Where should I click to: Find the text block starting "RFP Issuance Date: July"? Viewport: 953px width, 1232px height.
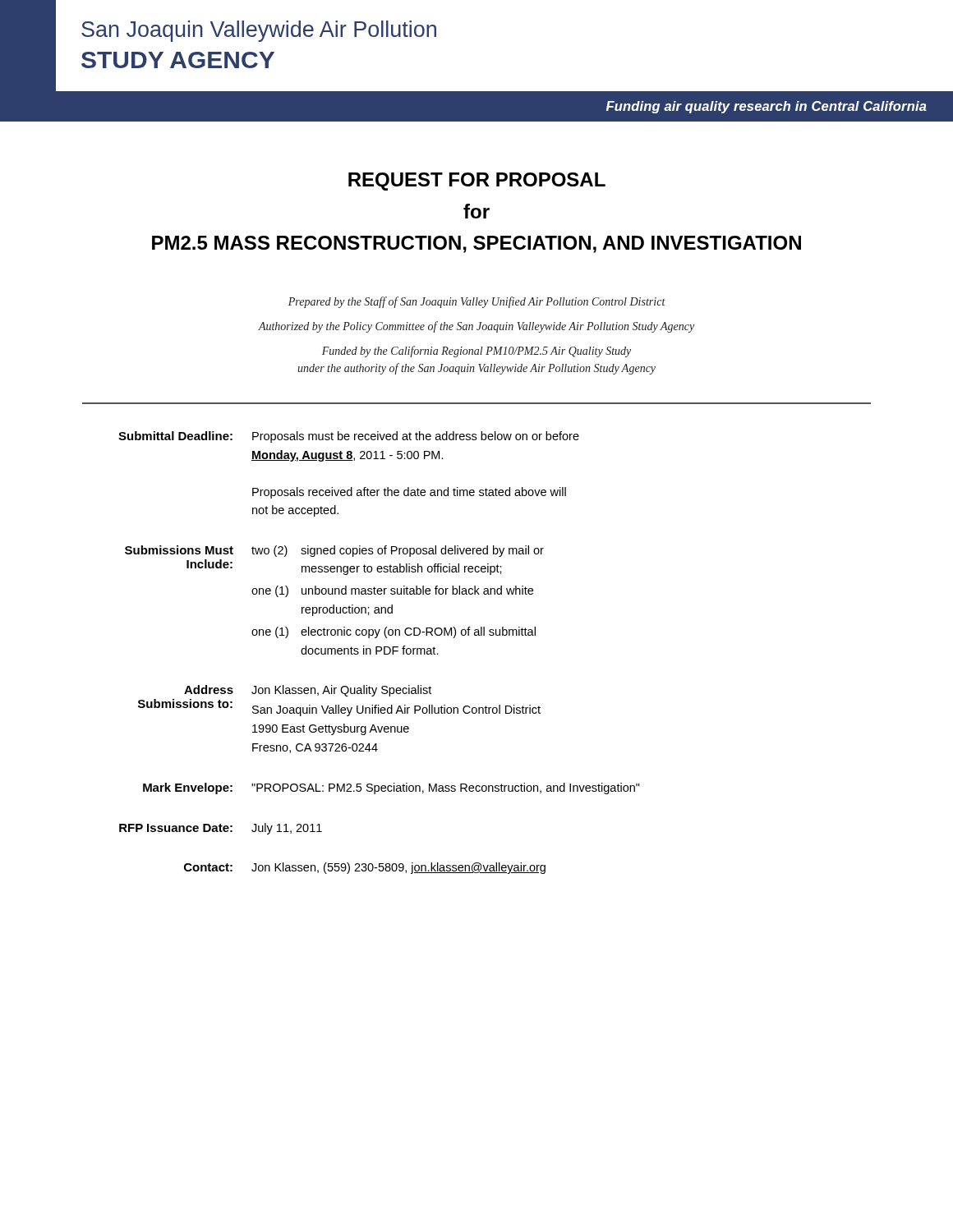(x=221, y=829)
